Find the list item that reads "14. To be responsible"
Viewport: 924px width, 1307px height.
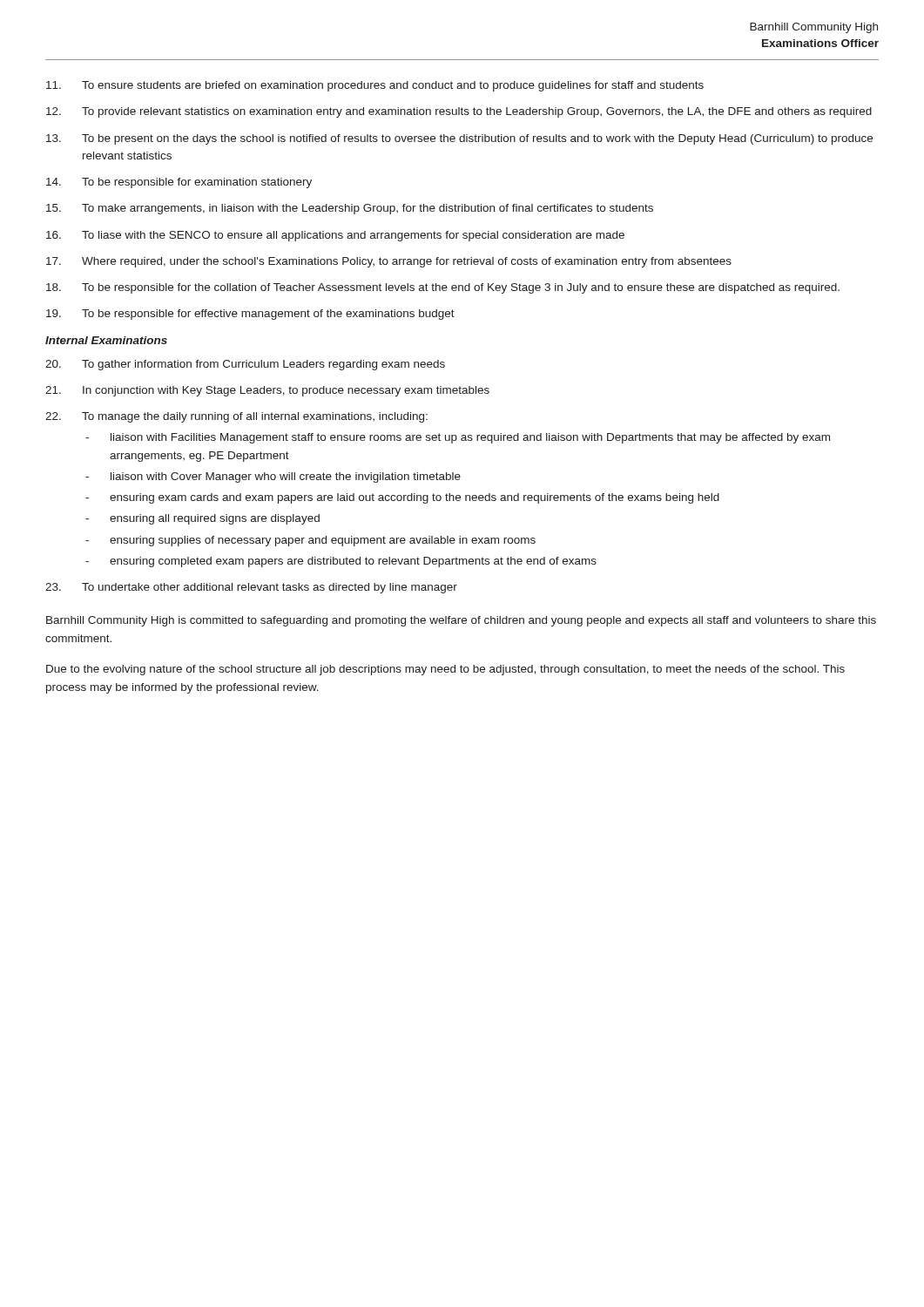(x=179, y=183)
